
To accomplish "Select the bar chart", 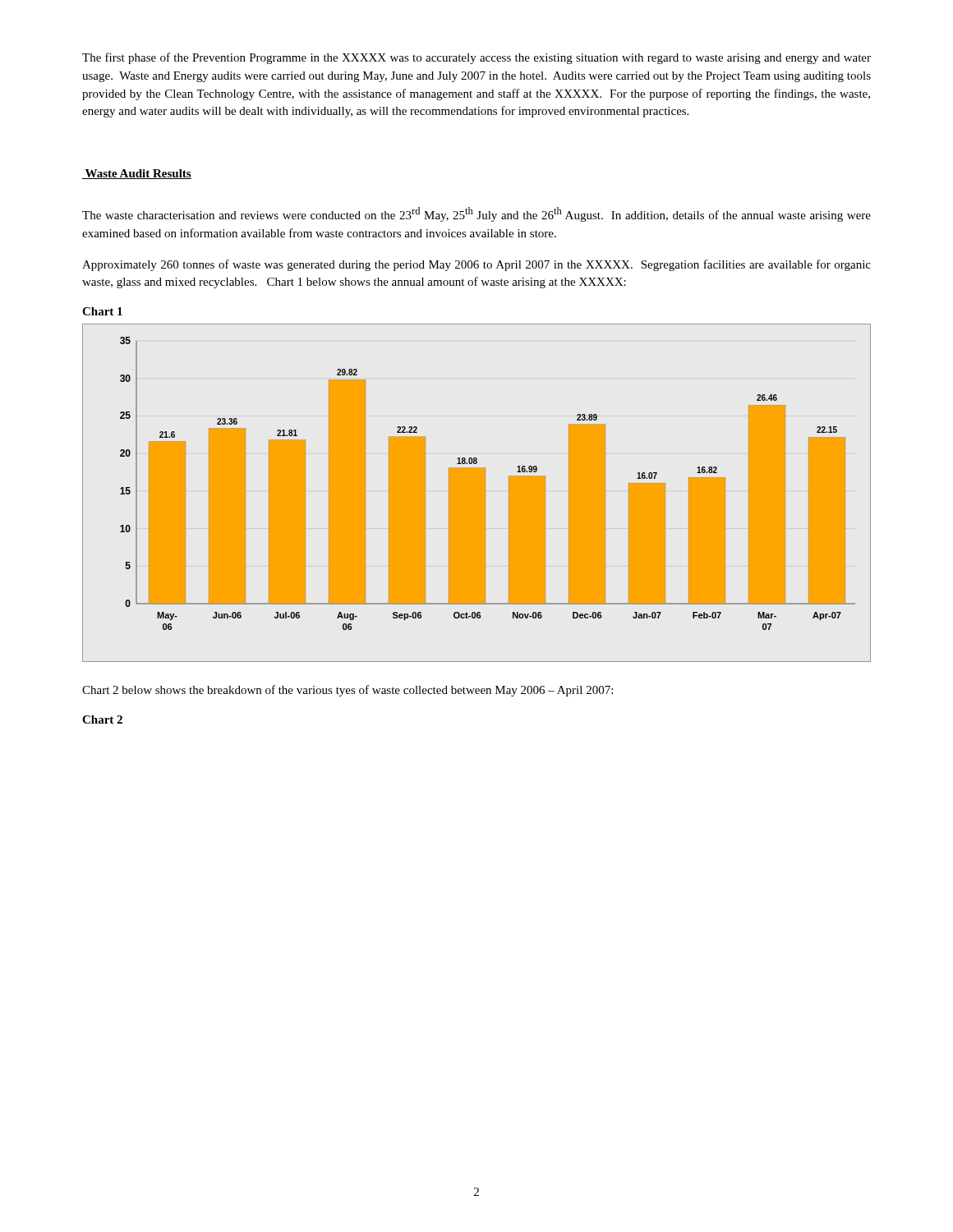I will (476, 493).
